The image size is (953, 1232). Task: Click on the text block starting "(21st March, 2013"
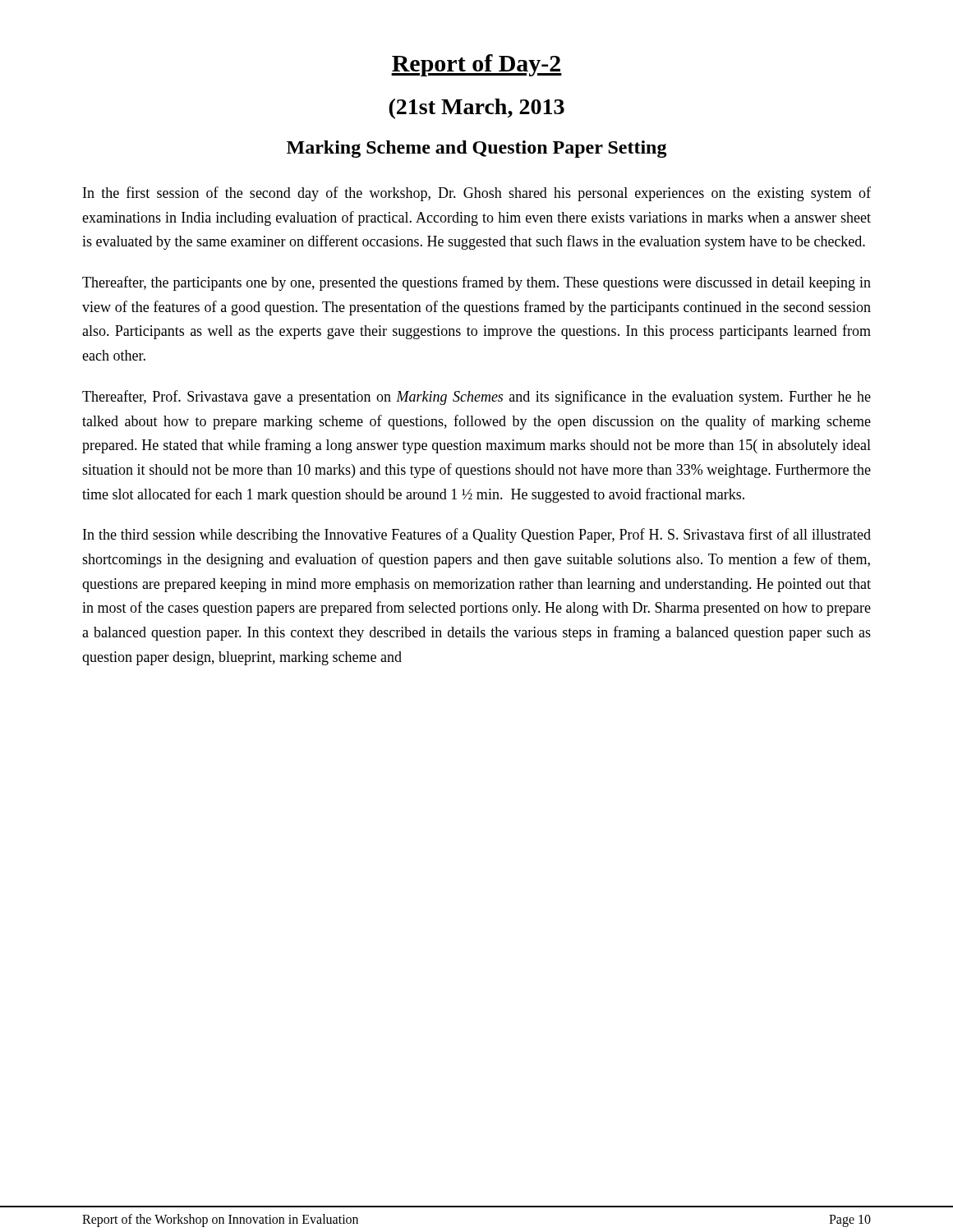(476, 107)
